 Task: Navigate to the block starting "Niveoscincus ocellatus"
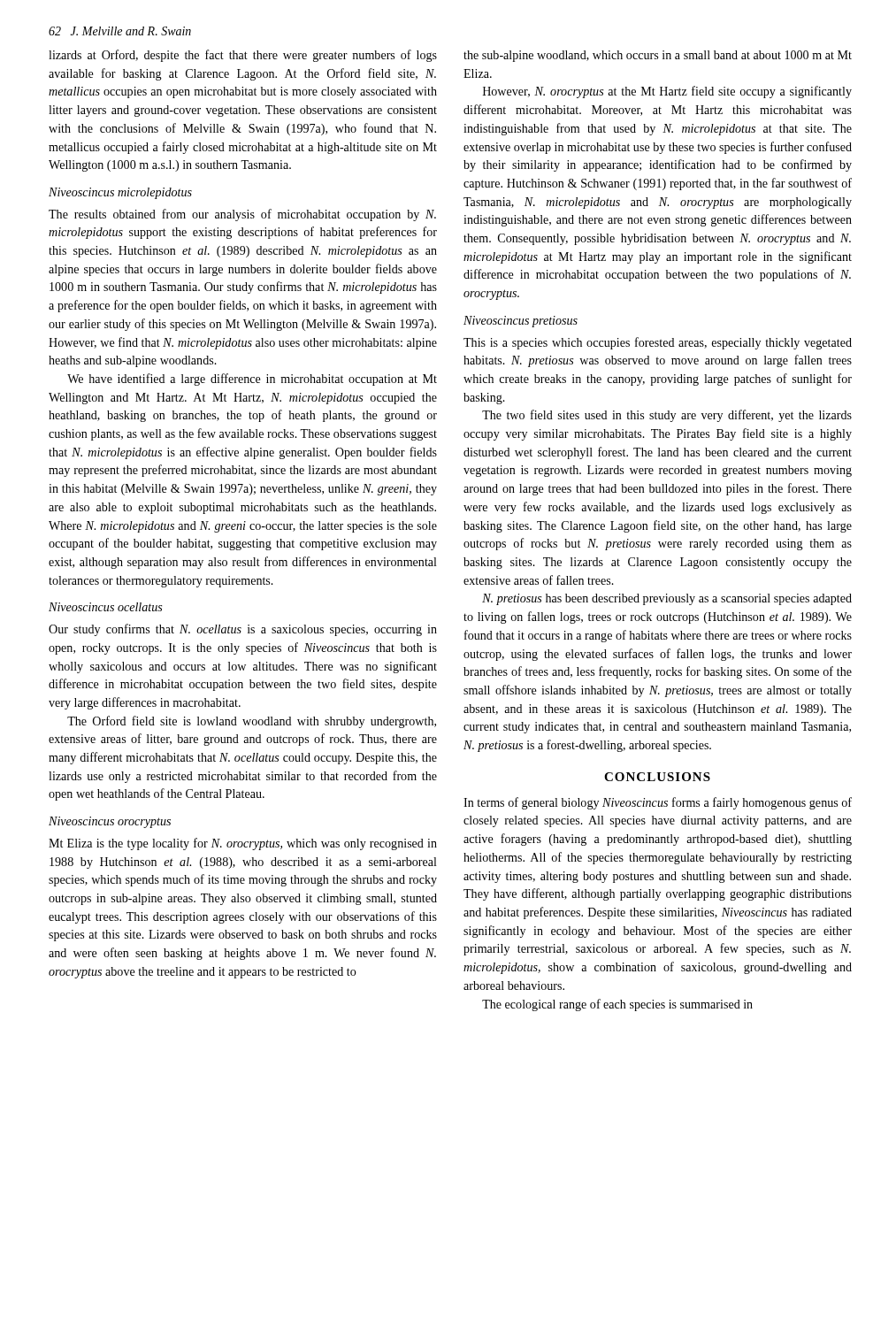(106, 607)
